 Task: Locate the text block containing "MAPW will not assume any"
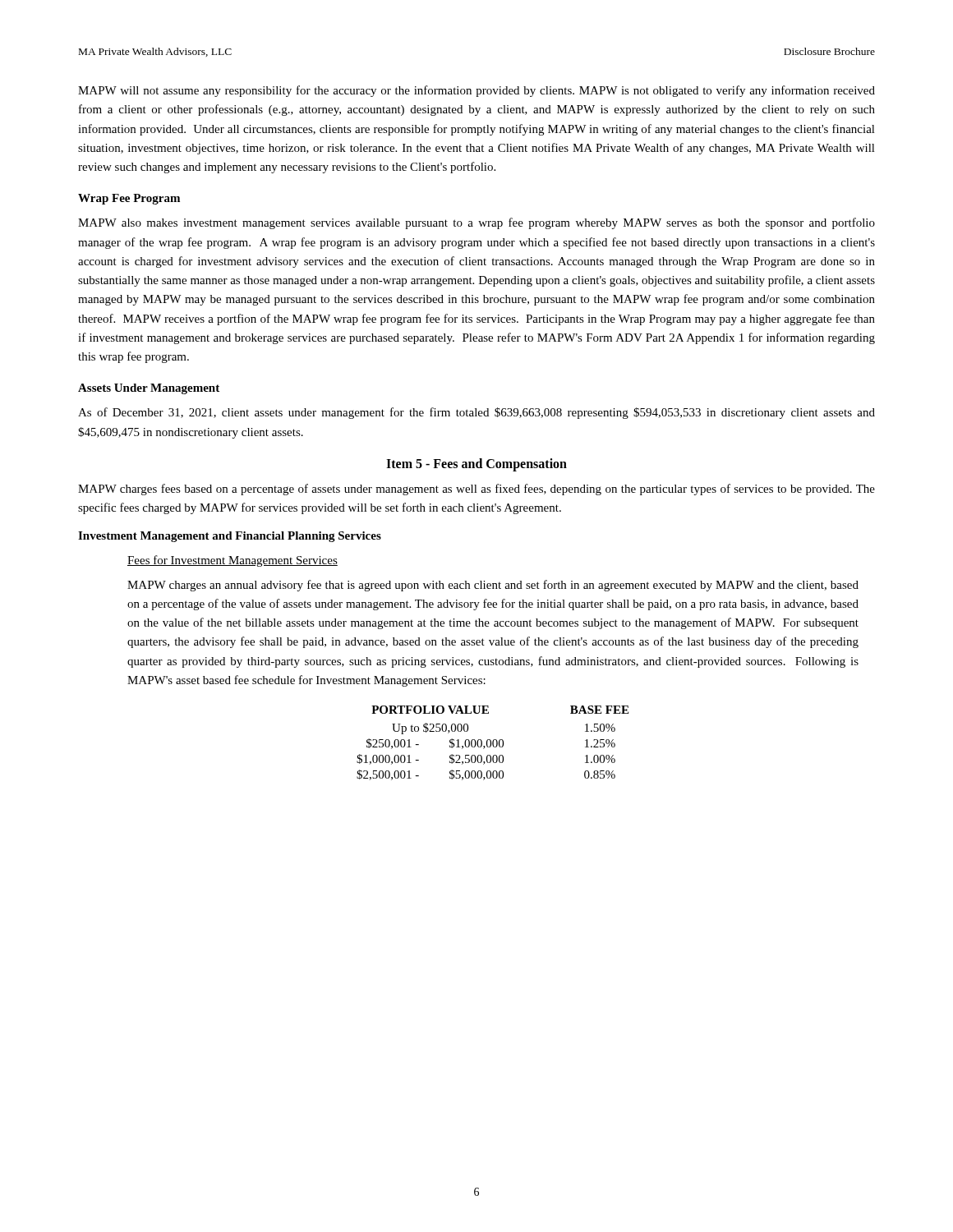coord(476,129)
